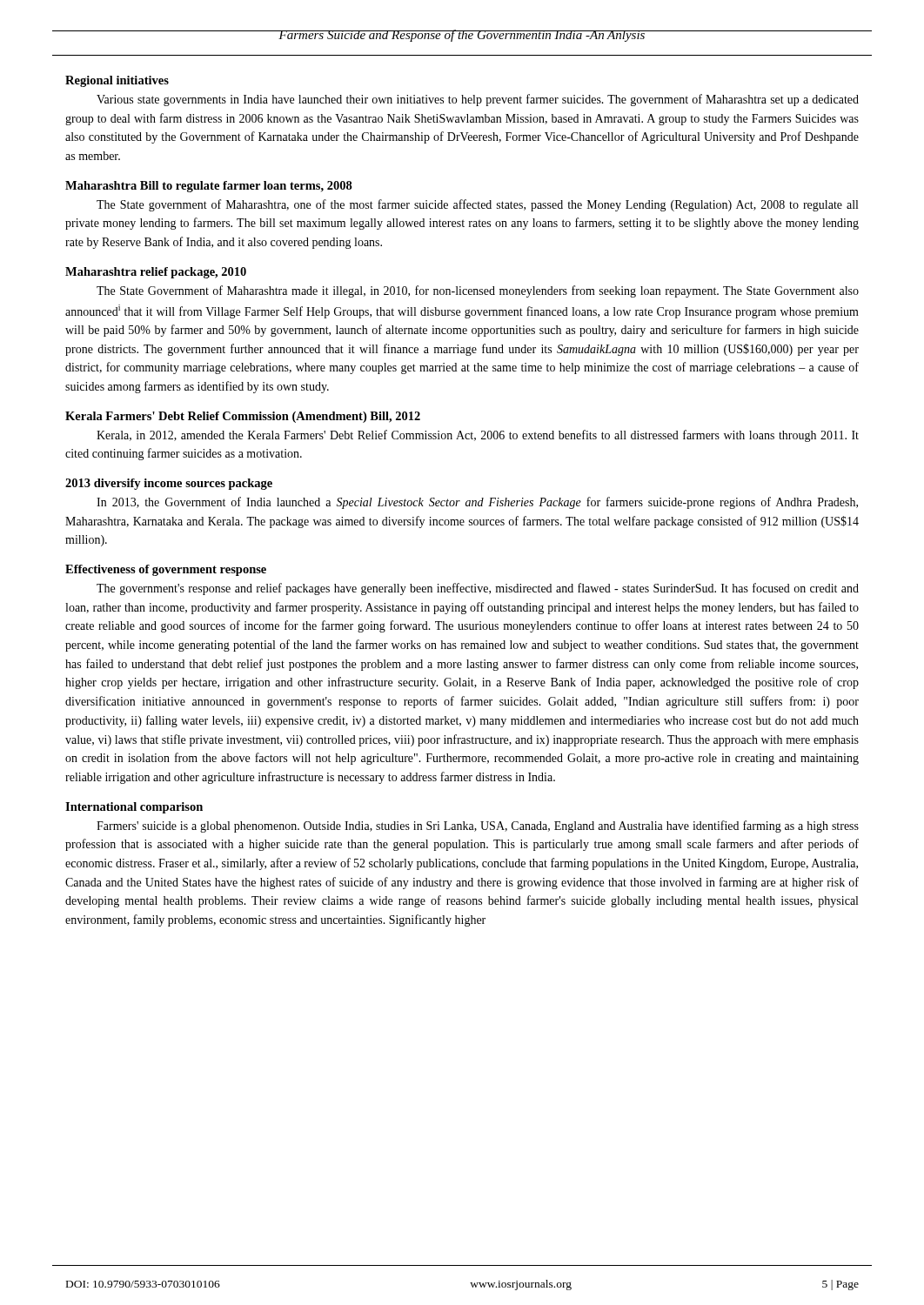The height and width of the screenshot is (1305, 924).
Task: Click where it says "2013 diversify income sources package"
Action: pos(169,483)
